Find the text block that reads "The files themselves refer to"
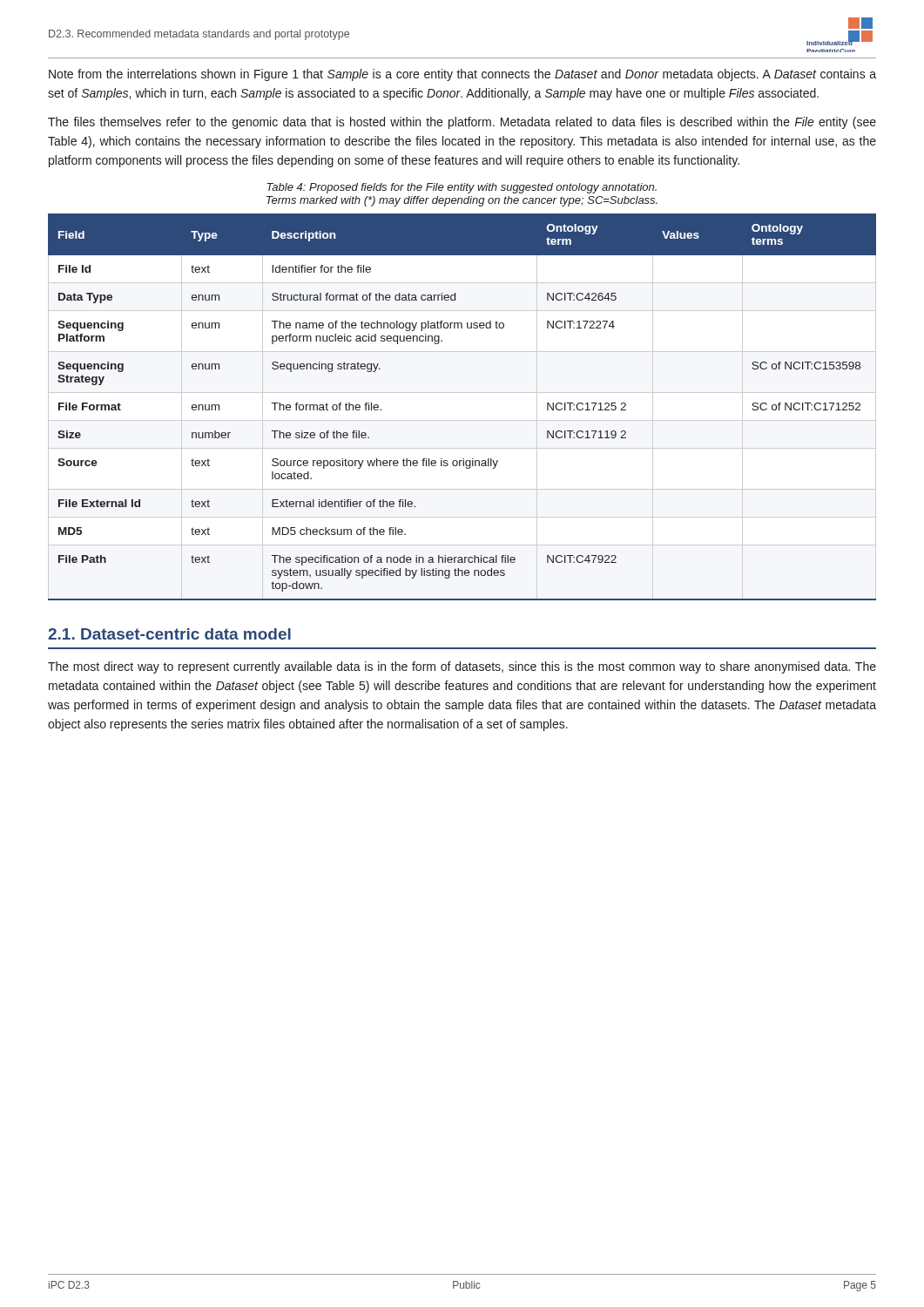924x1307 pixels. (462, 141)
